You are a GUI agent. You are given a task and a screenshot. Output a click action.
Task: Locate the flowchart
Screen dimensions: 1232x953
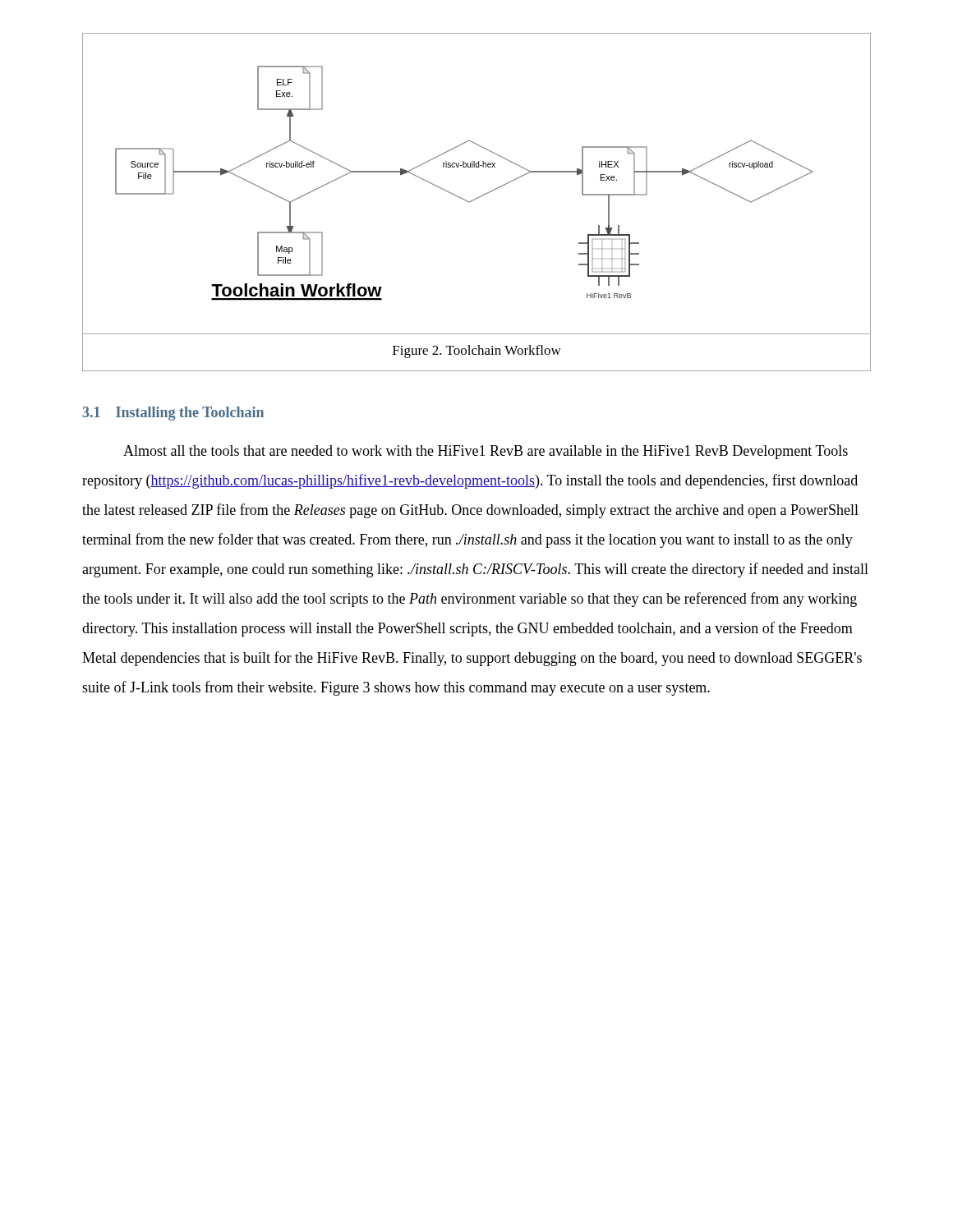(476, 184)
